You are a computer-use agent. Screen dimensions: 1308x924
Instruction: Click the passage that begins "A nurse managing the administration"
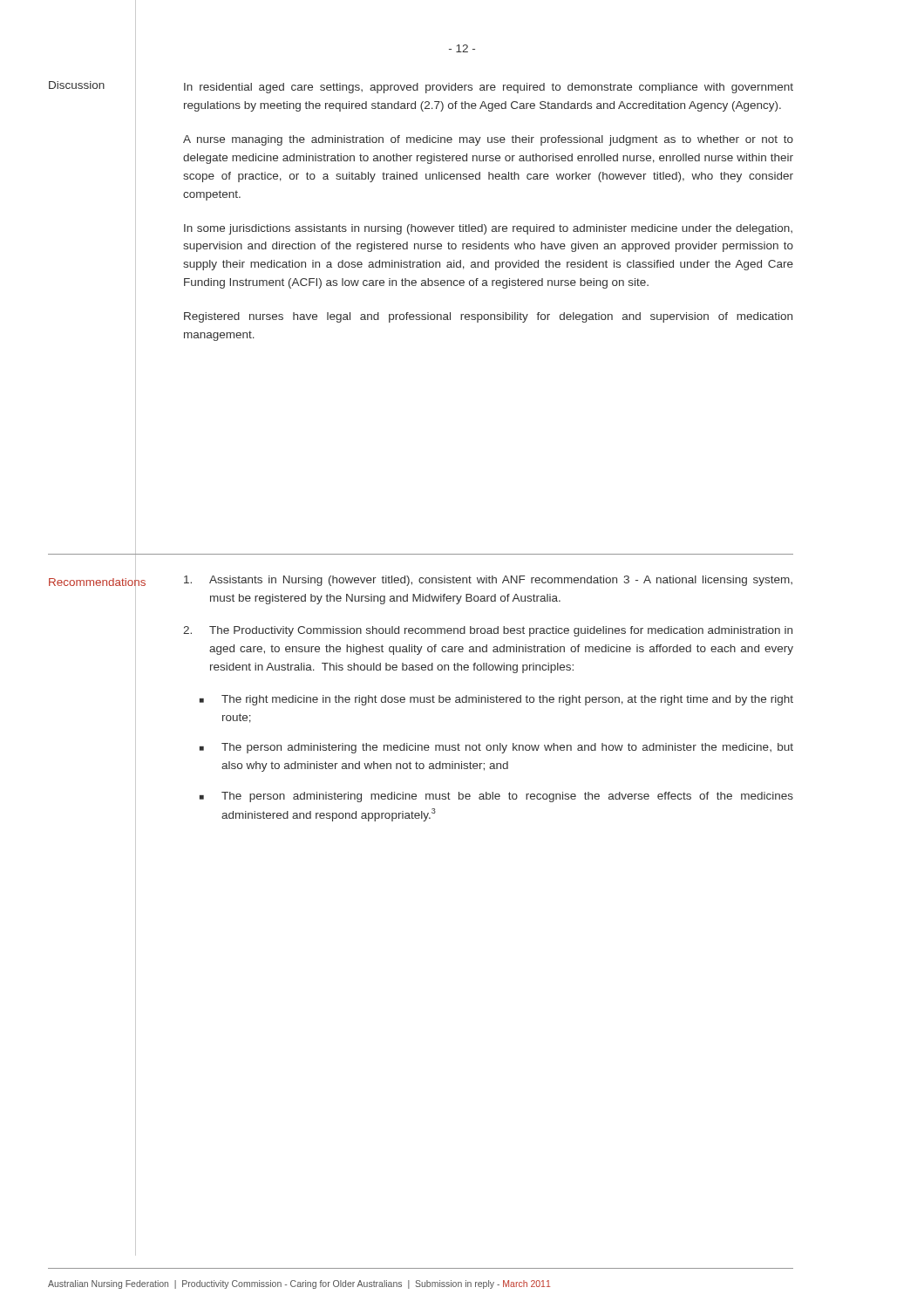pyautogui.click(x=488, y=166)
